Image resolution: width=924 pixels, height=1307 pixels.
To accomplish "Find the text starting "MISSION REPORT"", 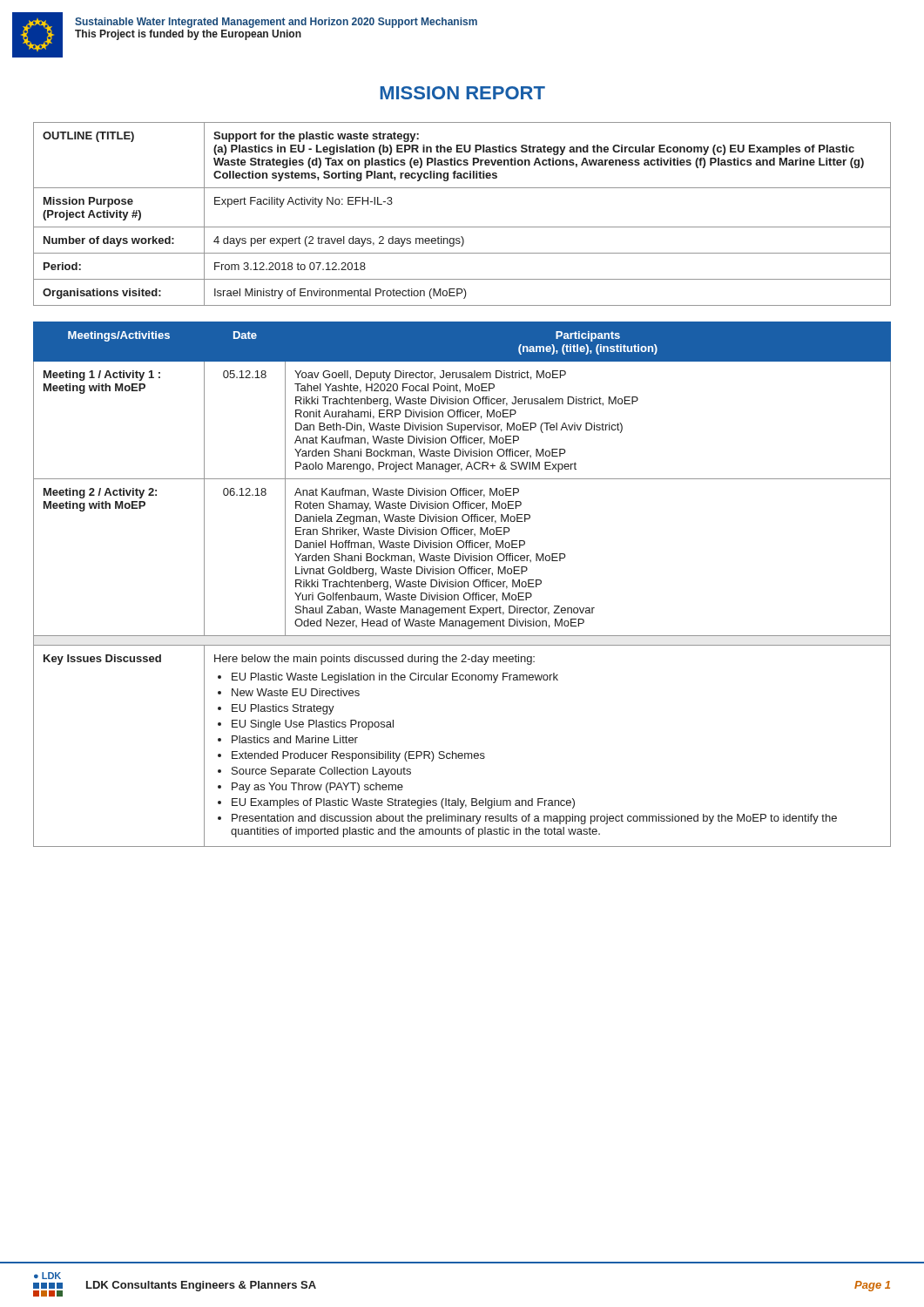I will (462, 93).
